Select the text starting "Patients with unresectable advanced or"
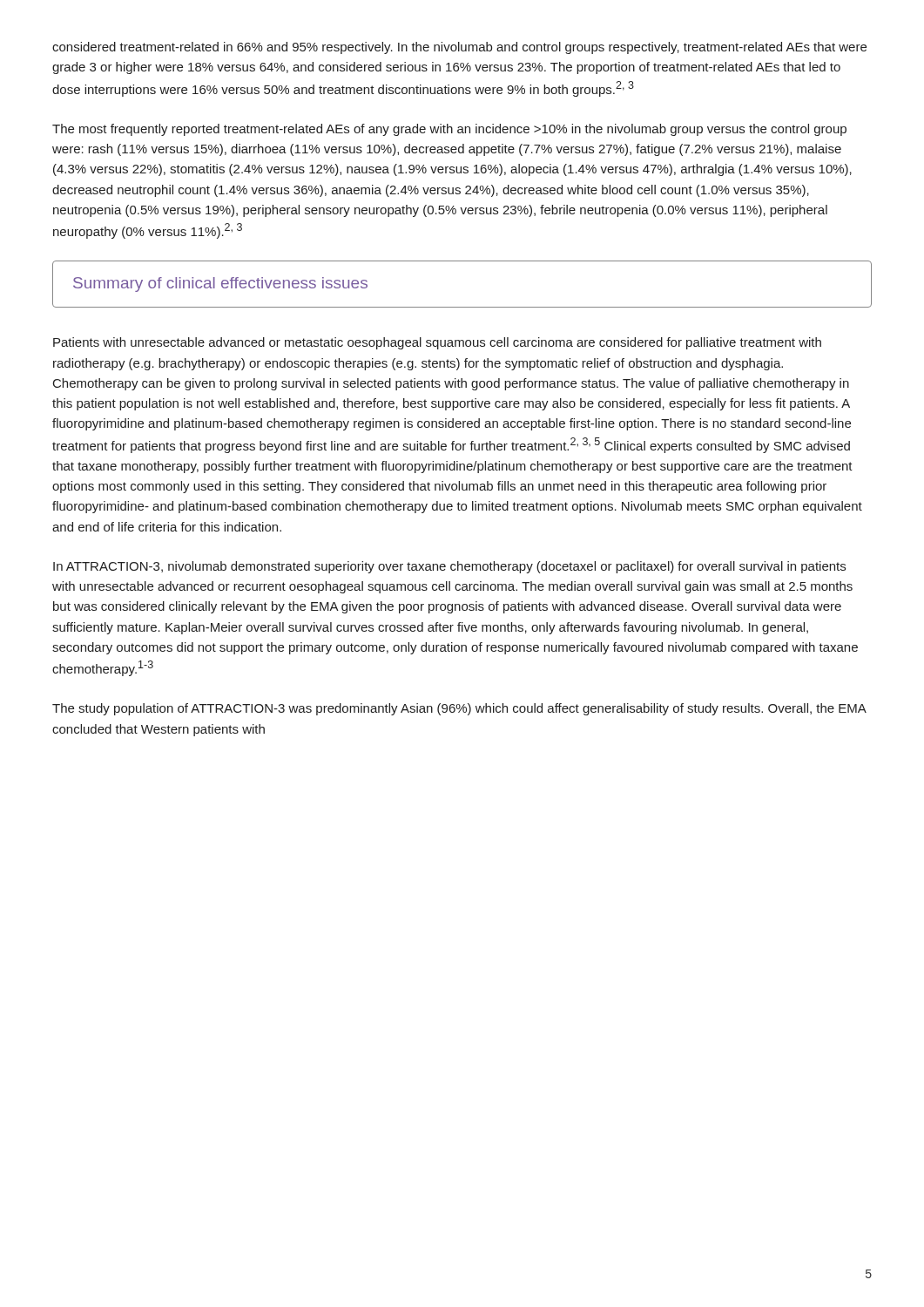The width and height of the screenshot is (924, 1307). (x=457, y=434)
